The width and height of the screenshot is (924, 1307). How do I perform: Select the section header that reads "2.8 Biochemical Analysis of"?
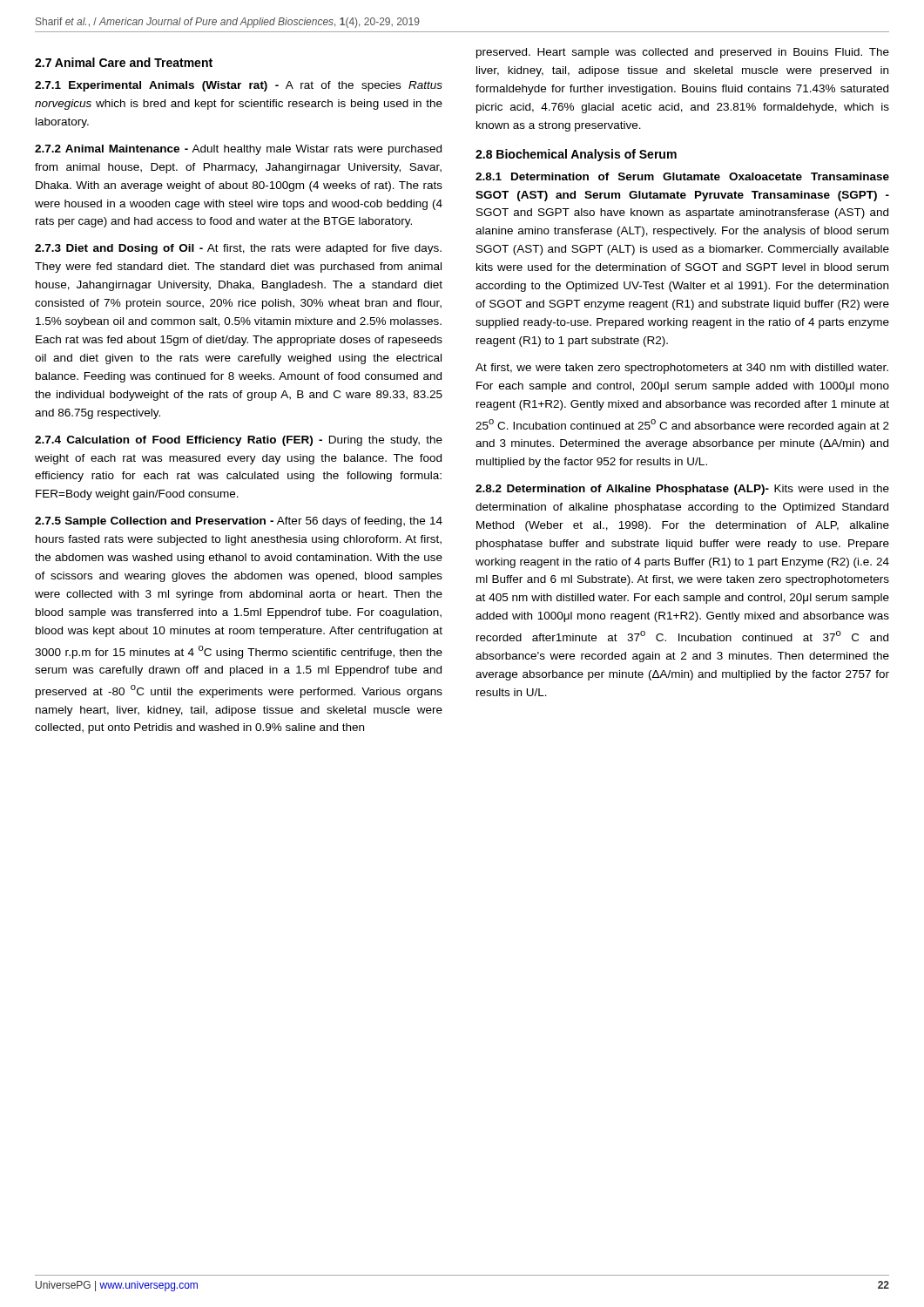(576, 154)
